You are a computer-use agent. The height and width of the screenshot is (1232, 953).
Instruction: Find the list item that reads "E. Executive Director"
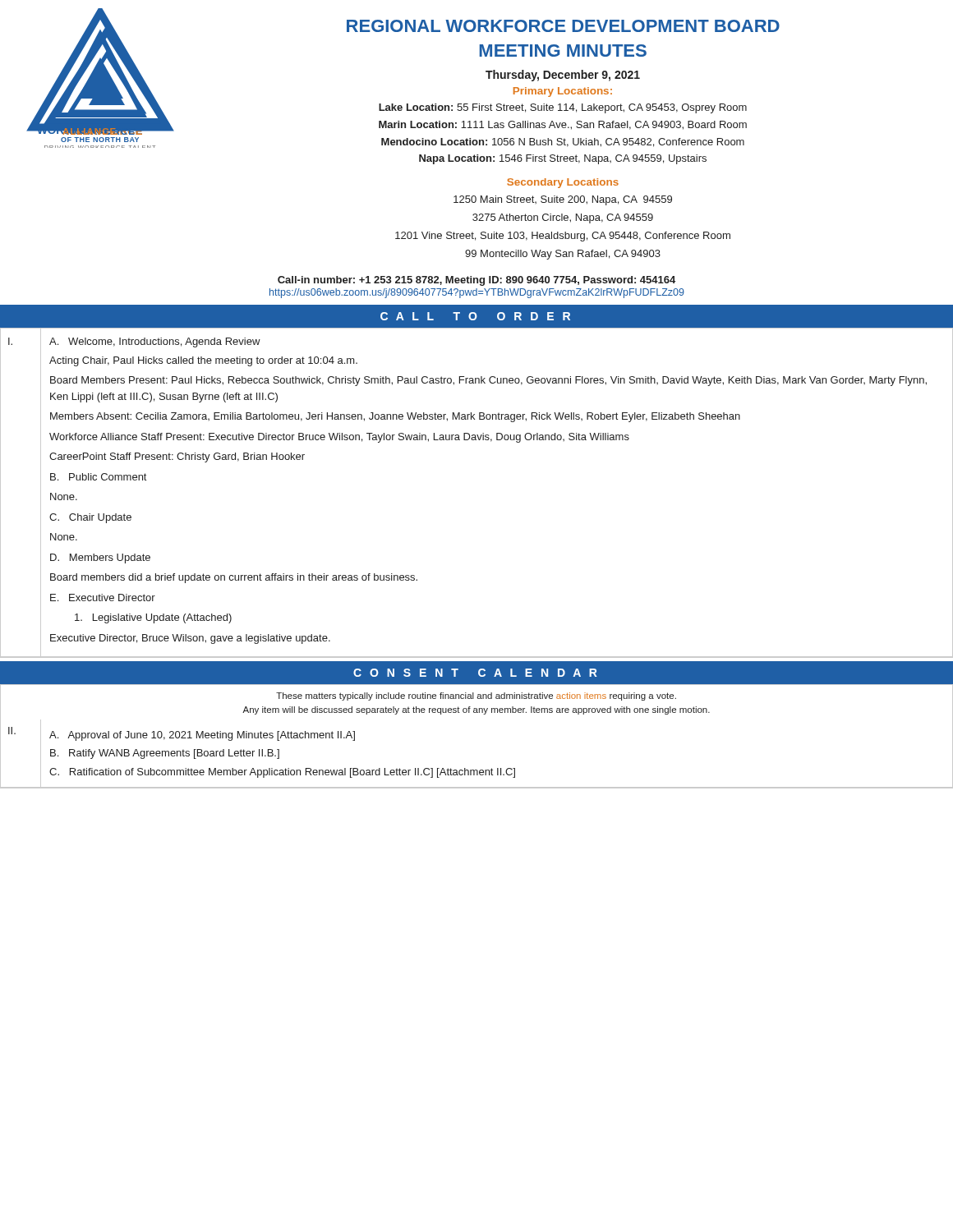[102, 597]
